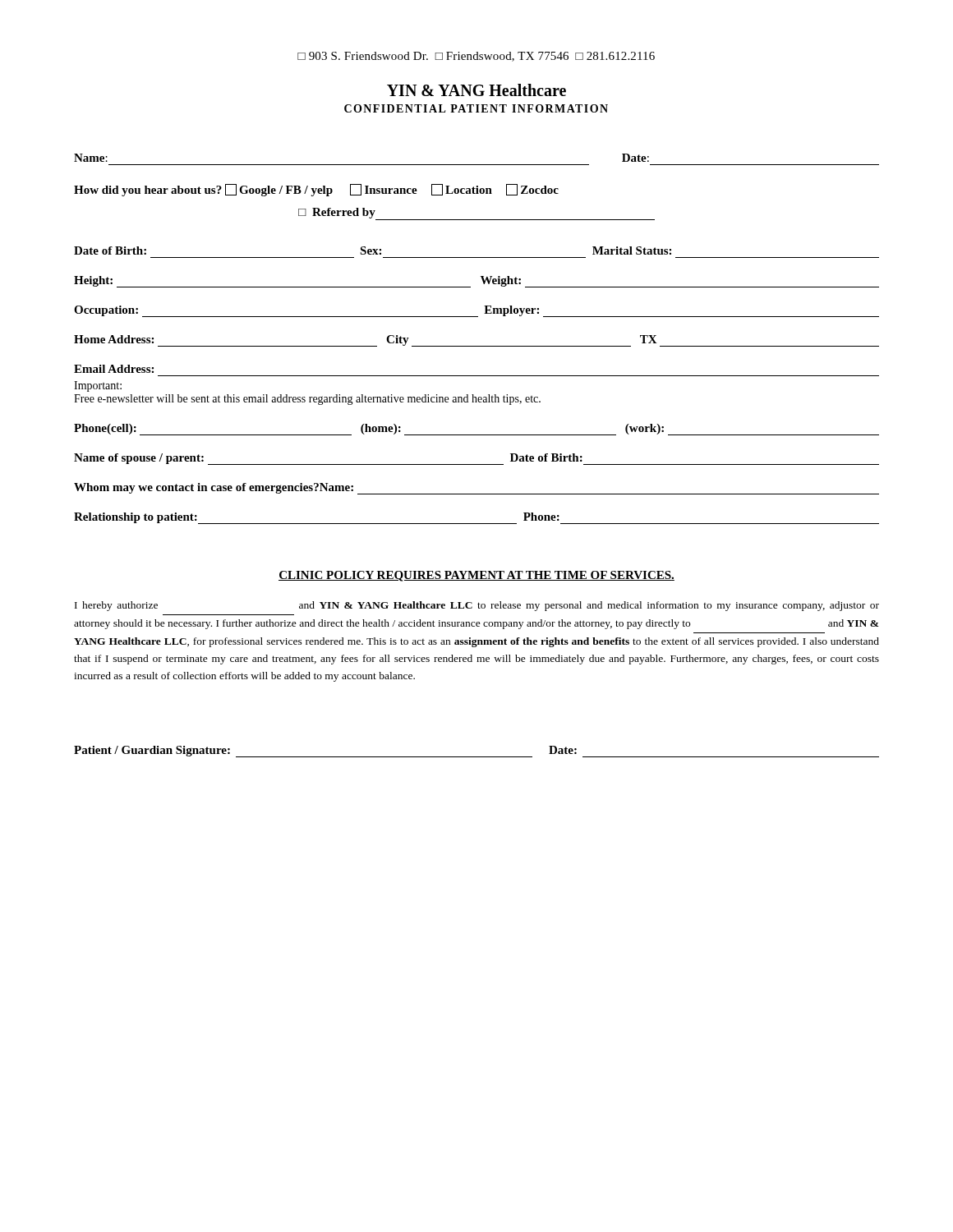Click on the text with the text "Email Address:"
The width and height of the screenshot is (953, 1232).
476,369
